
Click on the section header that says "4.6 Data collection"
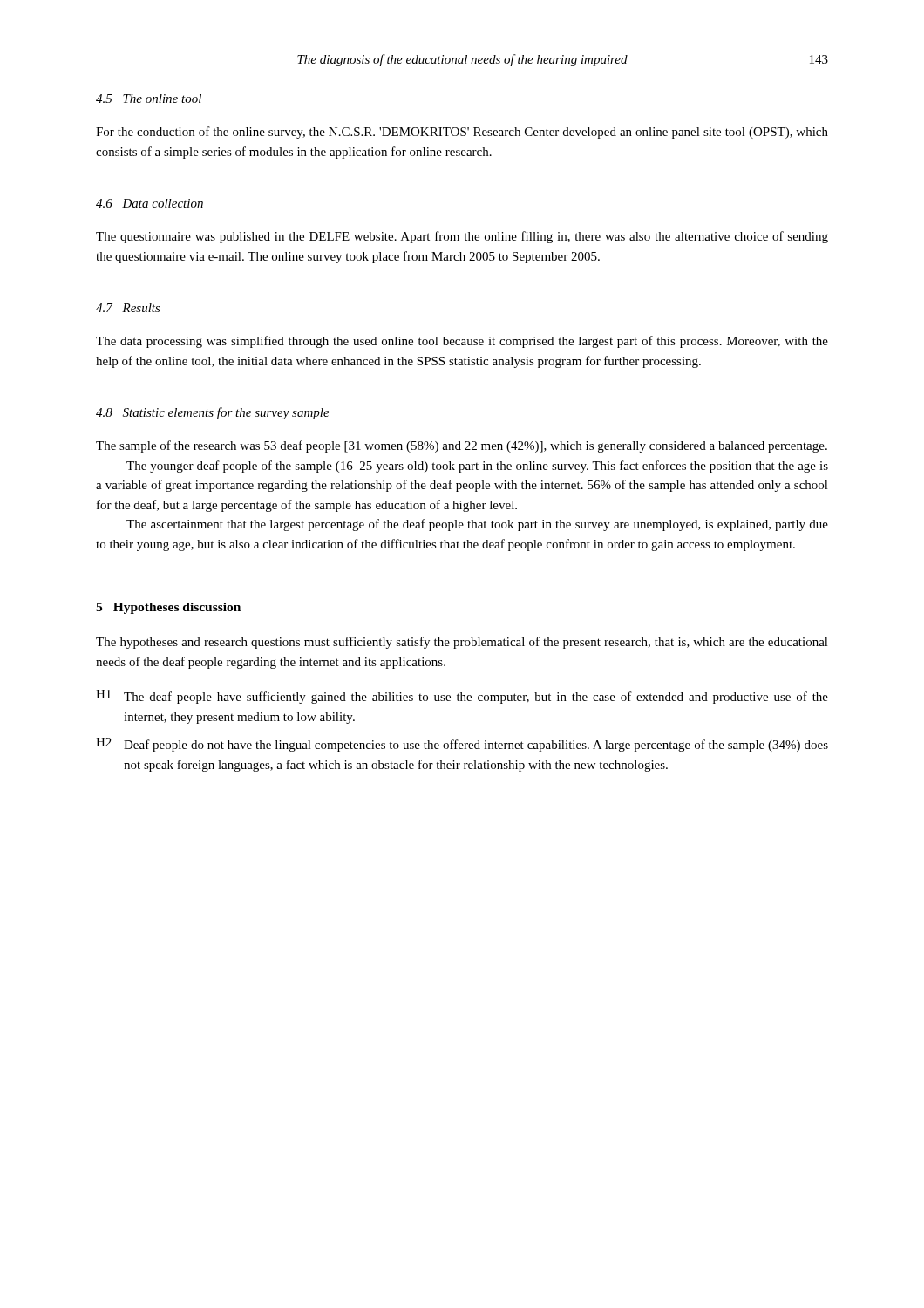pos(150,203)
